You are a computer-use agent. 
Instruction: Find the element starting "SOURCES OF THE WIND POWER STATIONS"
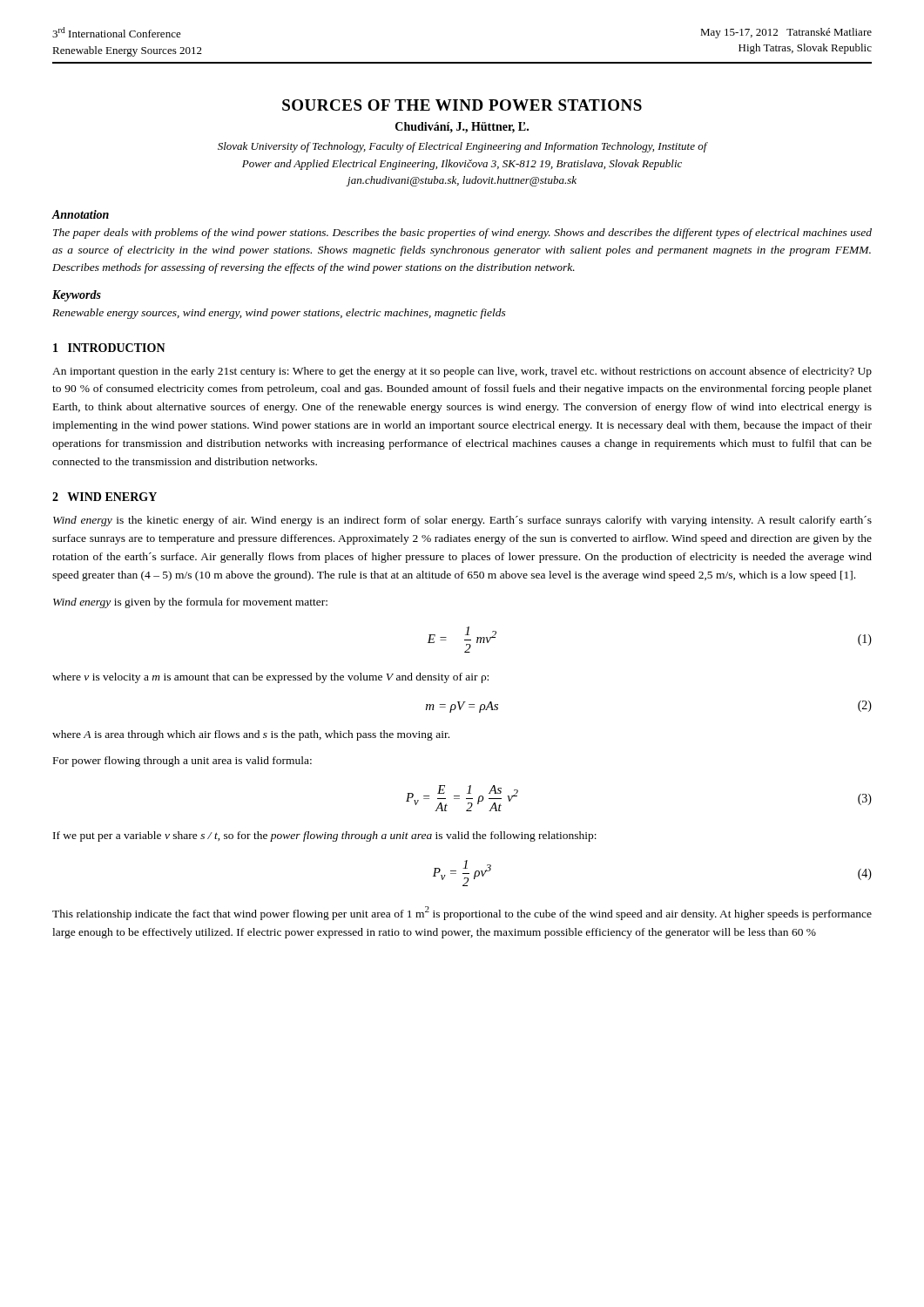462,105
